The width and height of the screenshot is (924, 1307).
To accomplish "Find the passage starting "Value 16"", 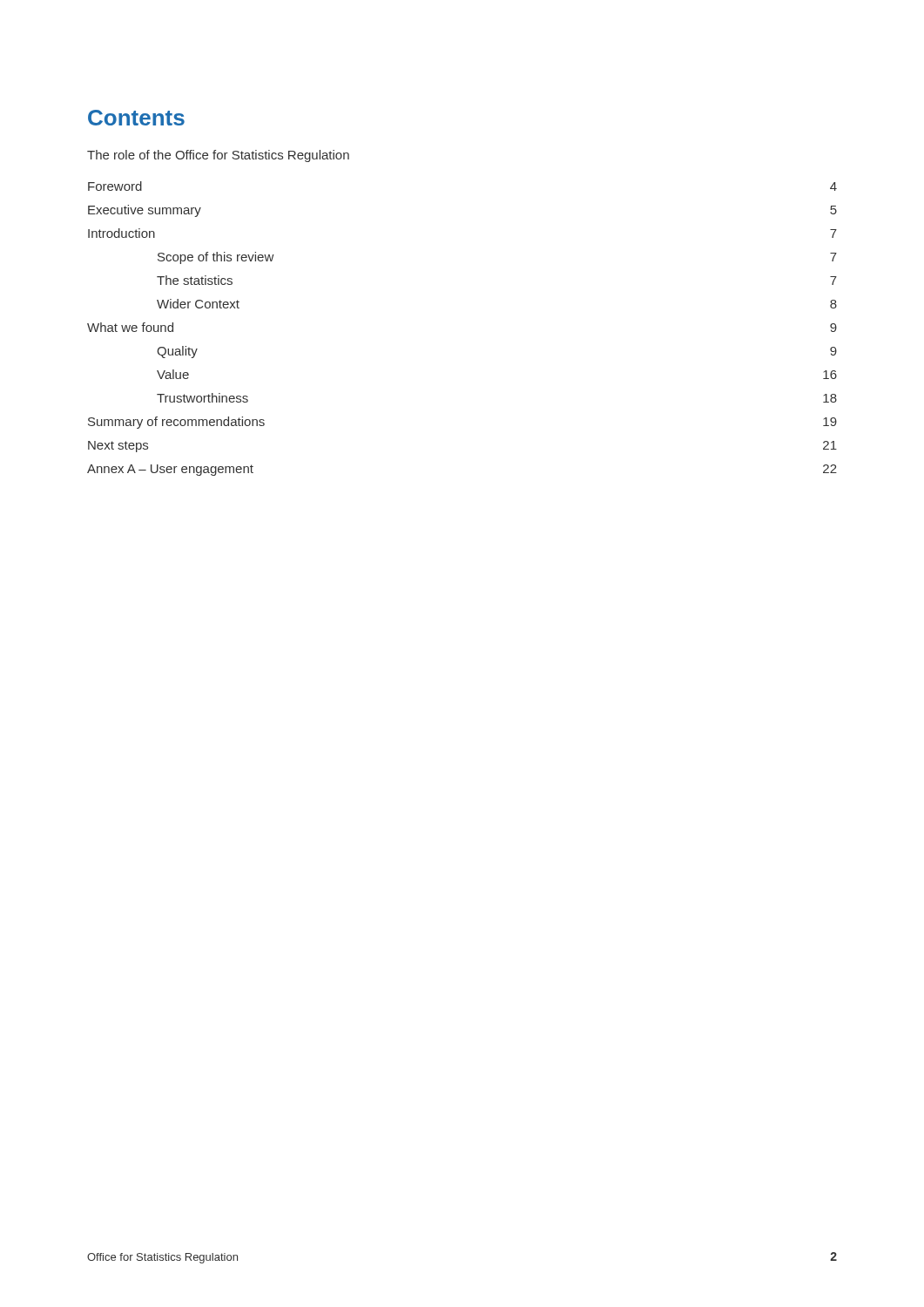I will [x=176, y=374].
